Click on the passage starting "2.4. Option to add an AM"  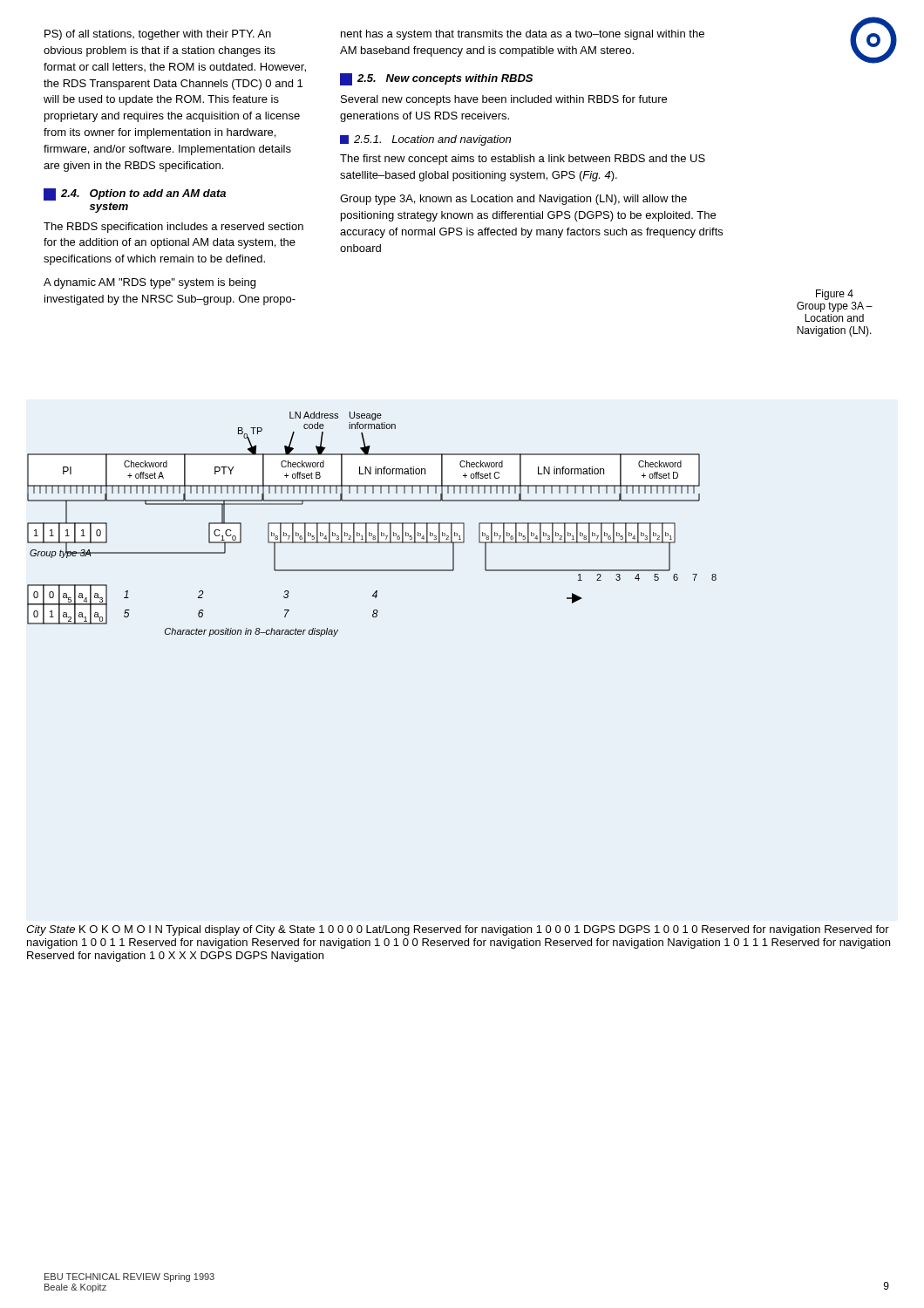click(135, 199)
